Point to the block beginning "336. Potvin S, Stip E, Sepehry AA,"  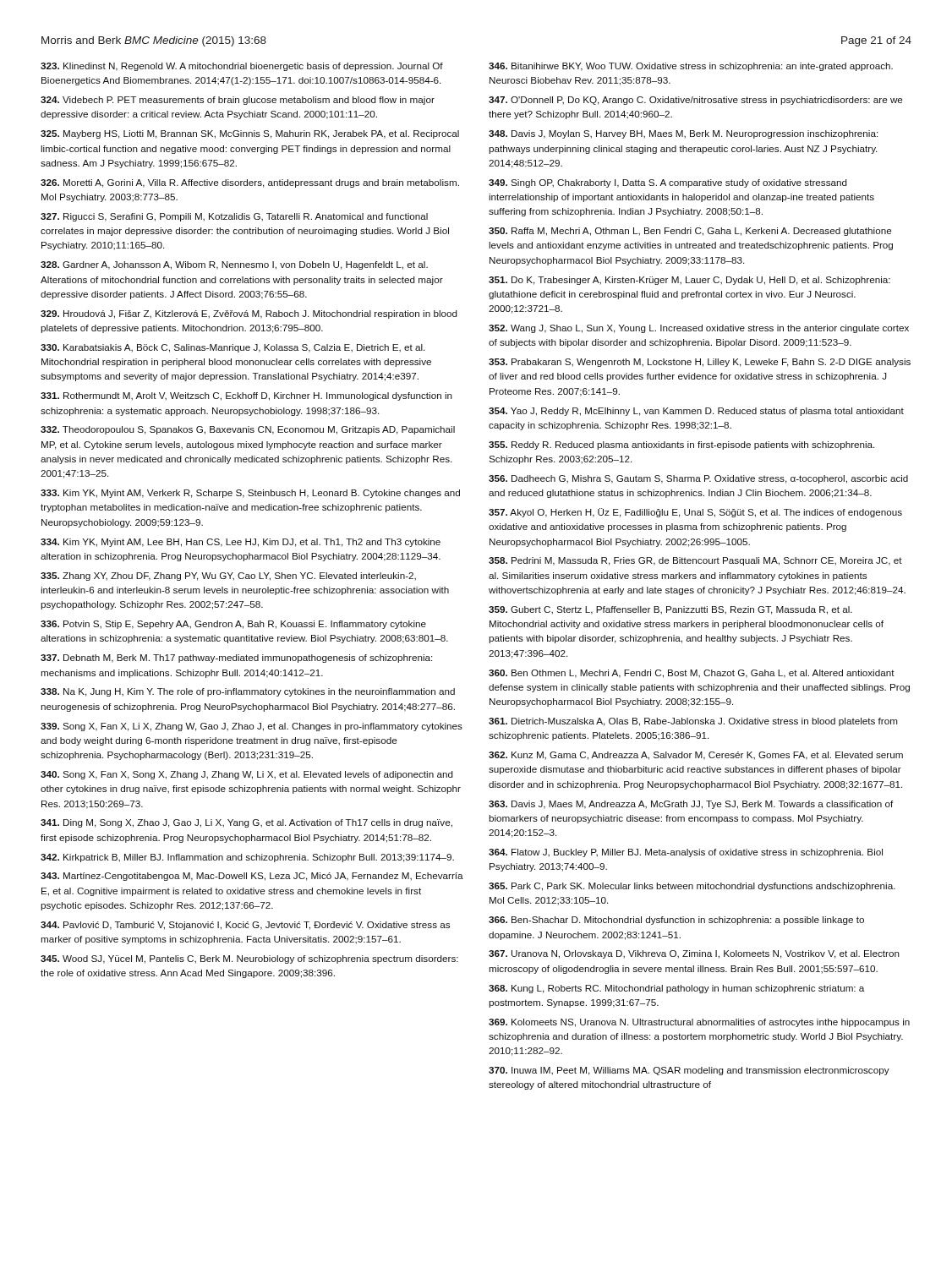tap(252, 631)
